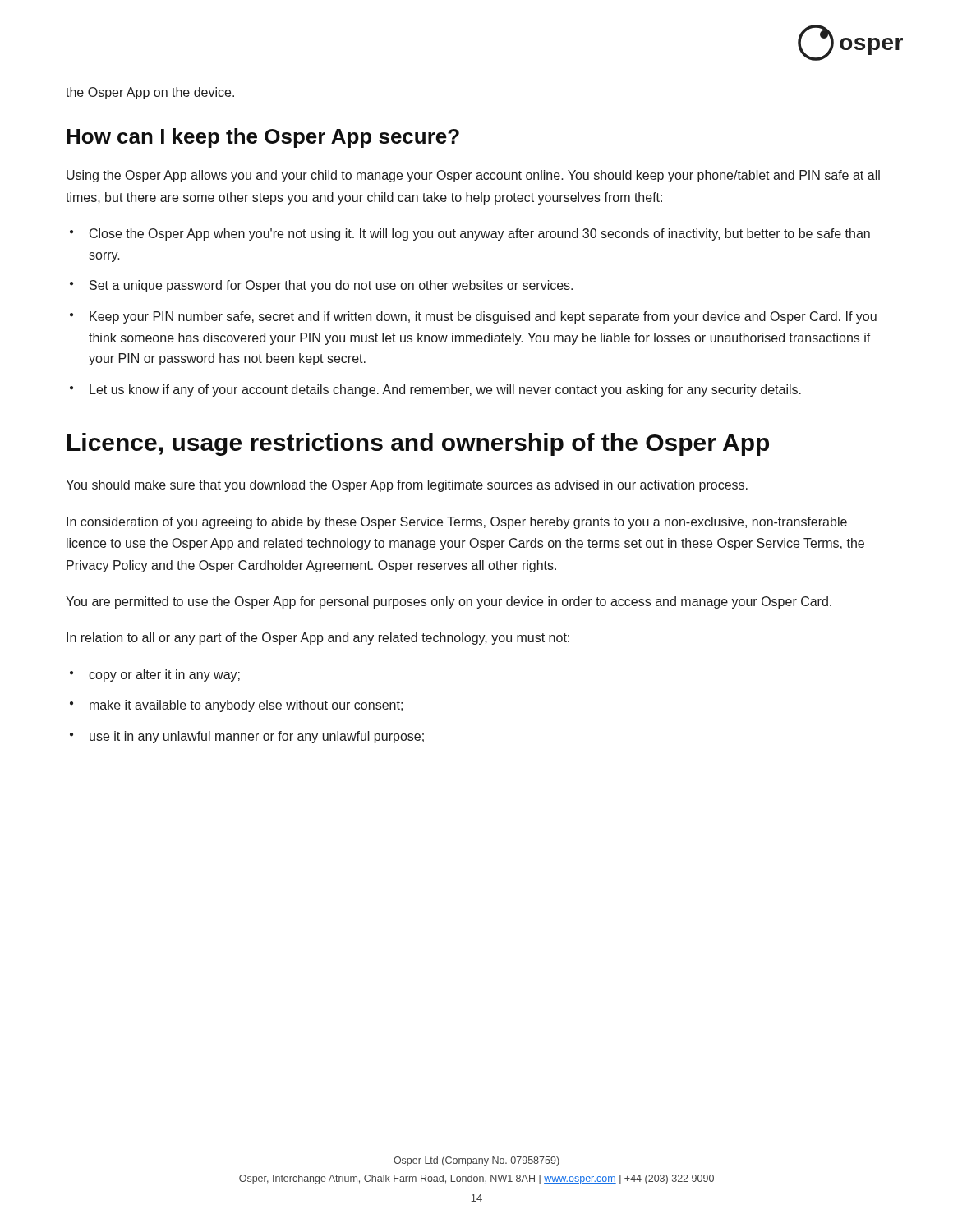Viewport: 953px width, 1232px height.
Task: Find the element starting "copy or alter it in"
Action: click(165, 674)
